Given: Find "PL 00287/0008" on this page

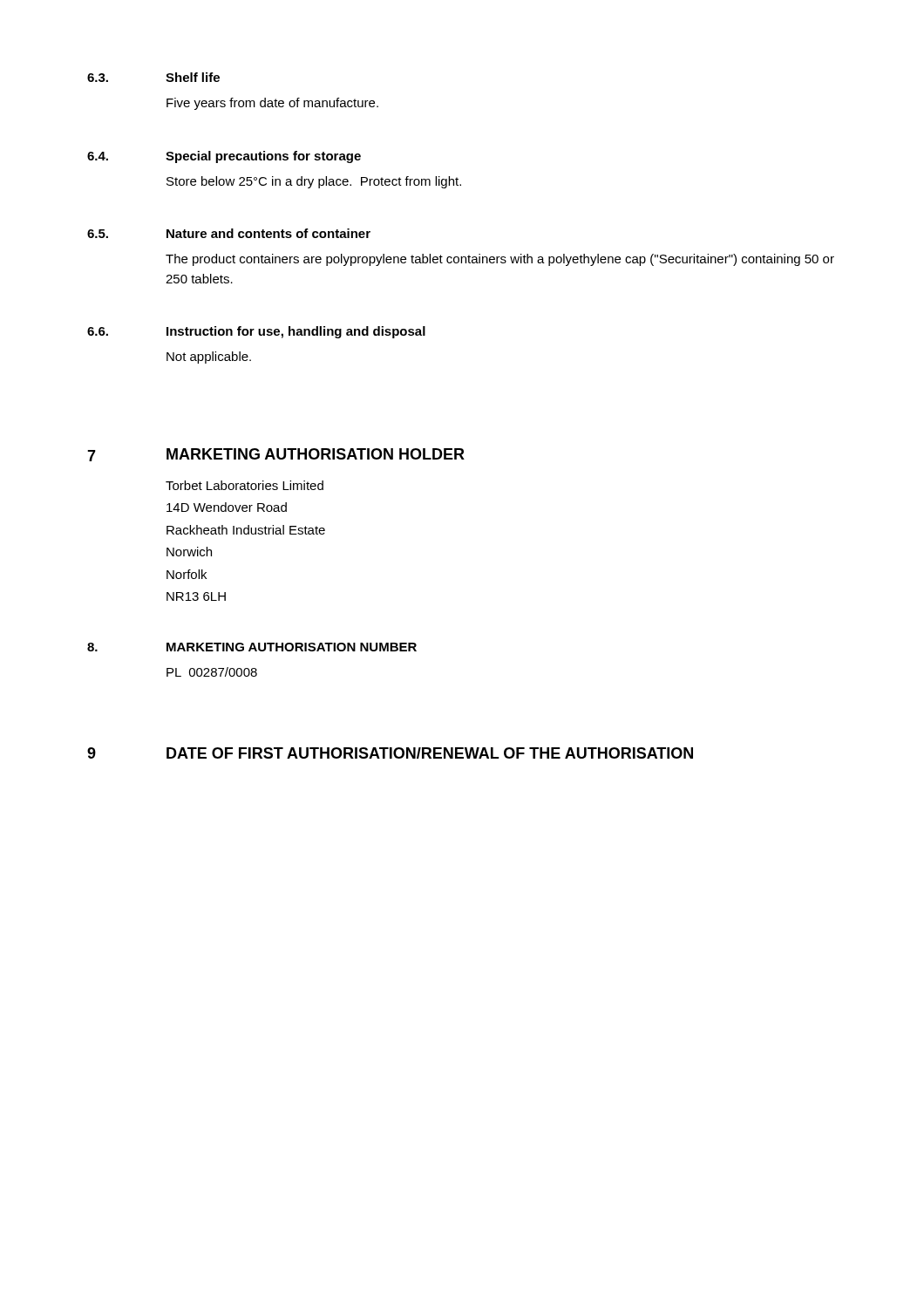Looking at the screenshot, I should pos(212,671).
